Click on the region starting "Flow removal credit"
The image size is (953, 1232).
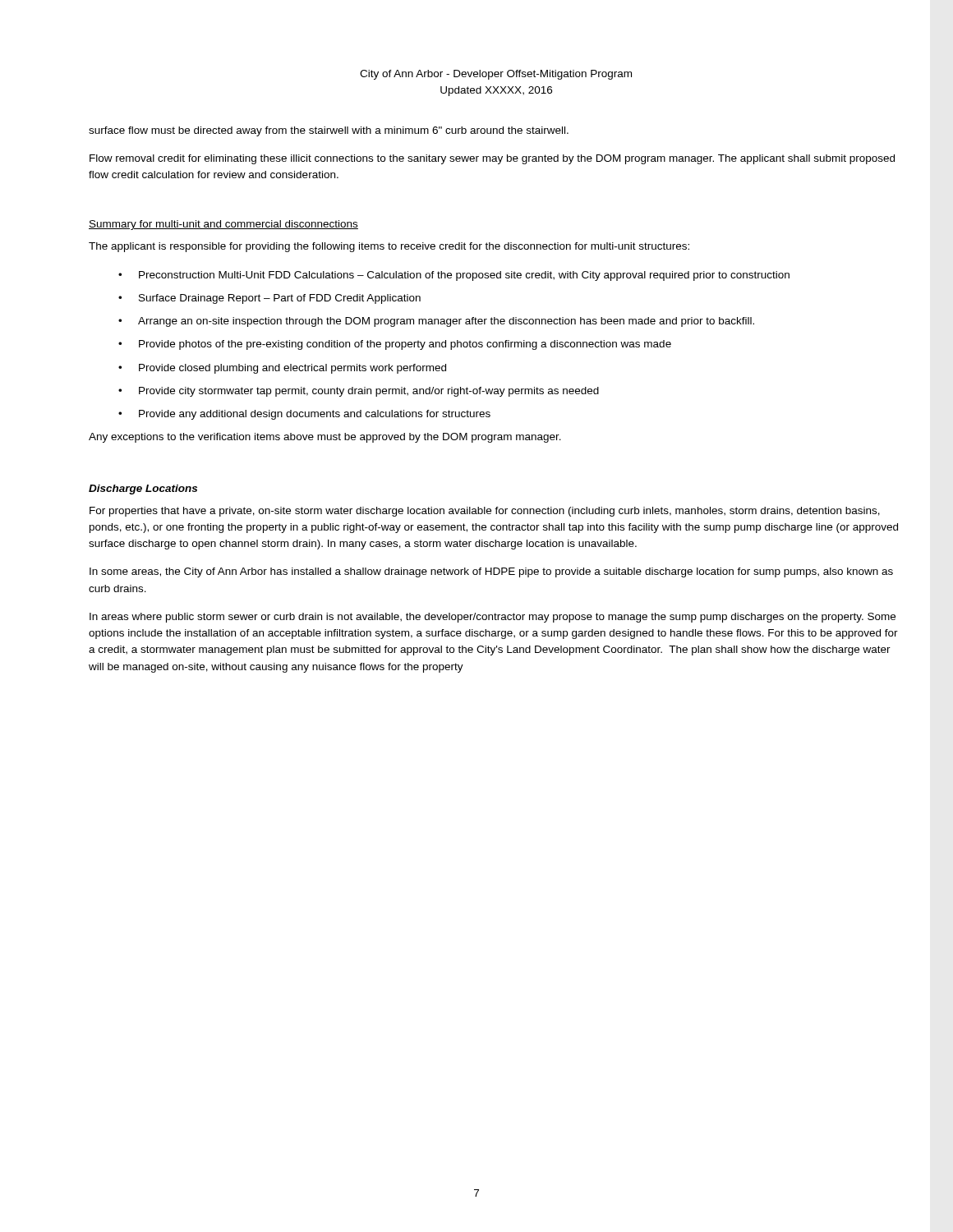point(492,166)
